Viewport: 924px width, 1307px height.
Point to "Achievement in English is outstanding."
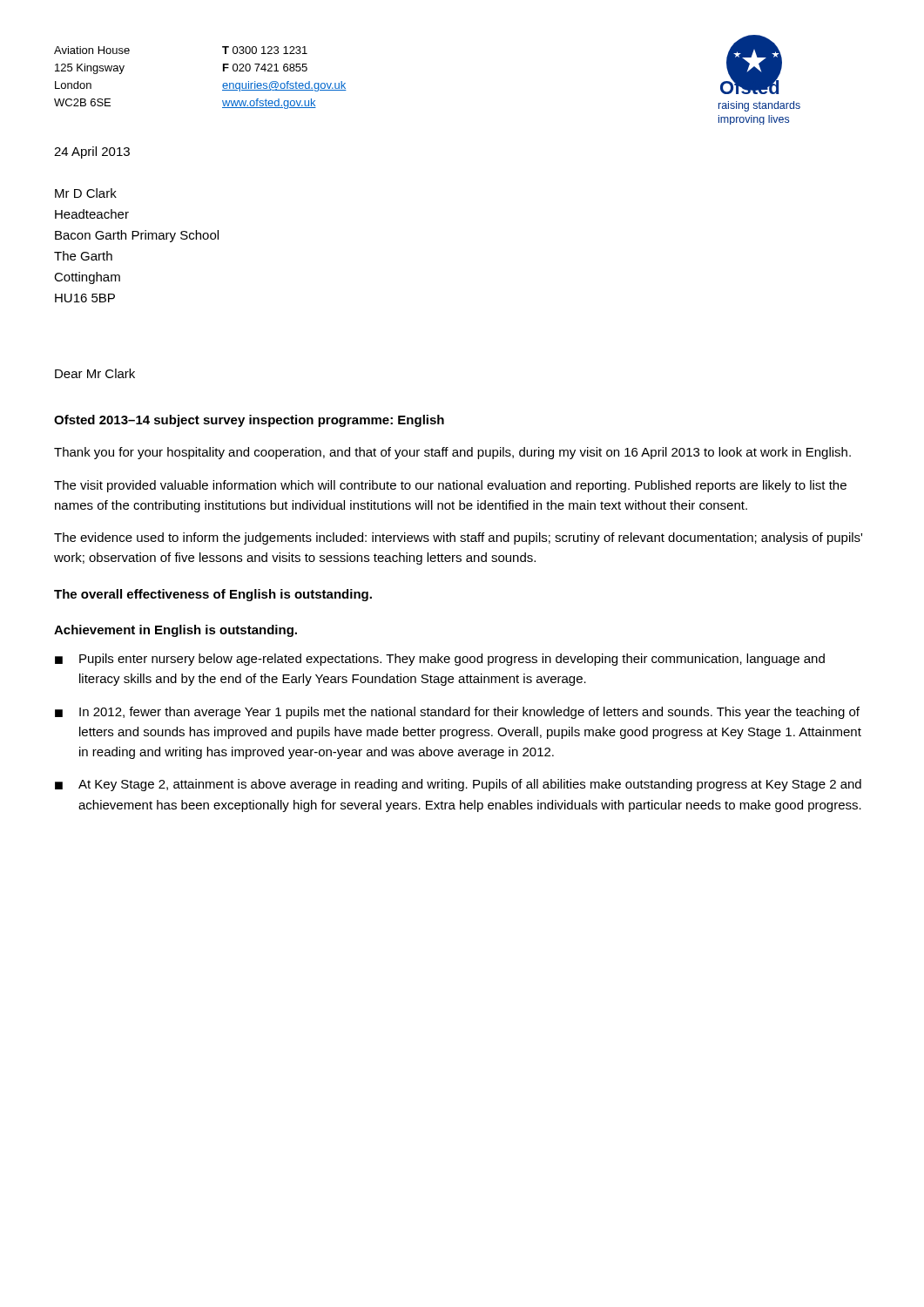pos(176,629)
